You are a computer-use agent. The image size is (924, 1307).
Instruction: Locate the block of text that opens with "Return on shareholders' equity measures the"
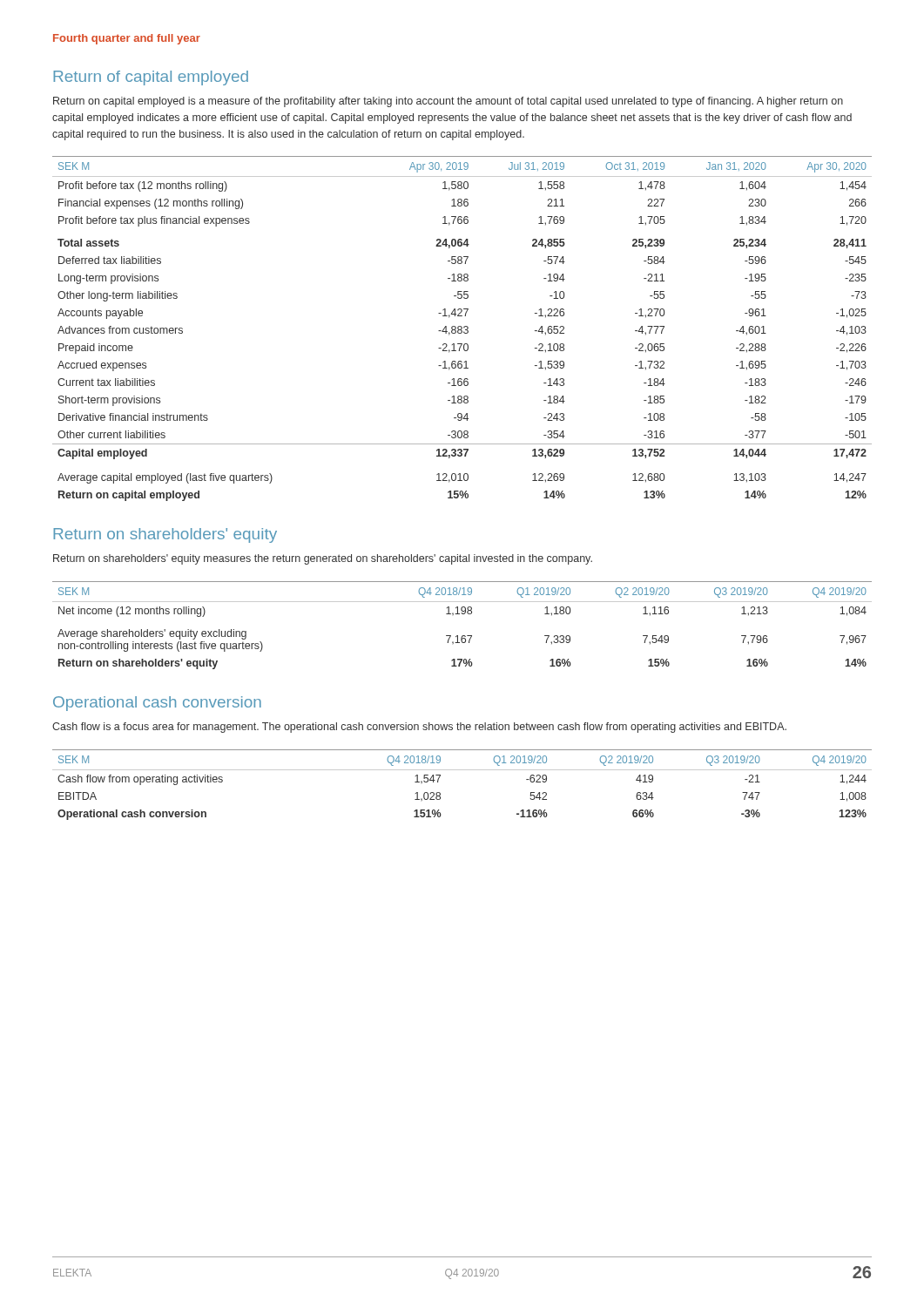pos(323,559)
